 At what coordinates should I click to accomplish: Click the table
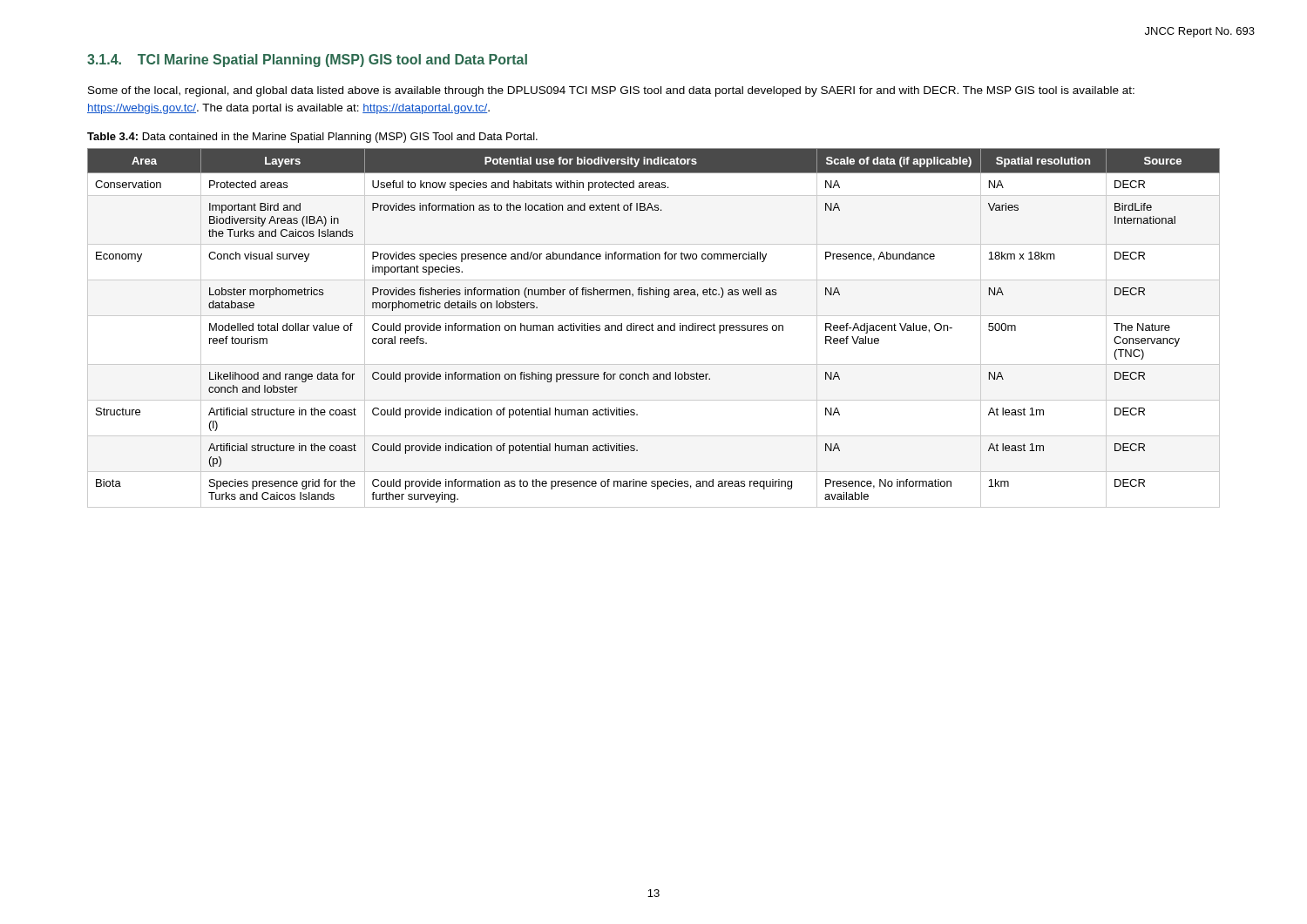[654, 327]
